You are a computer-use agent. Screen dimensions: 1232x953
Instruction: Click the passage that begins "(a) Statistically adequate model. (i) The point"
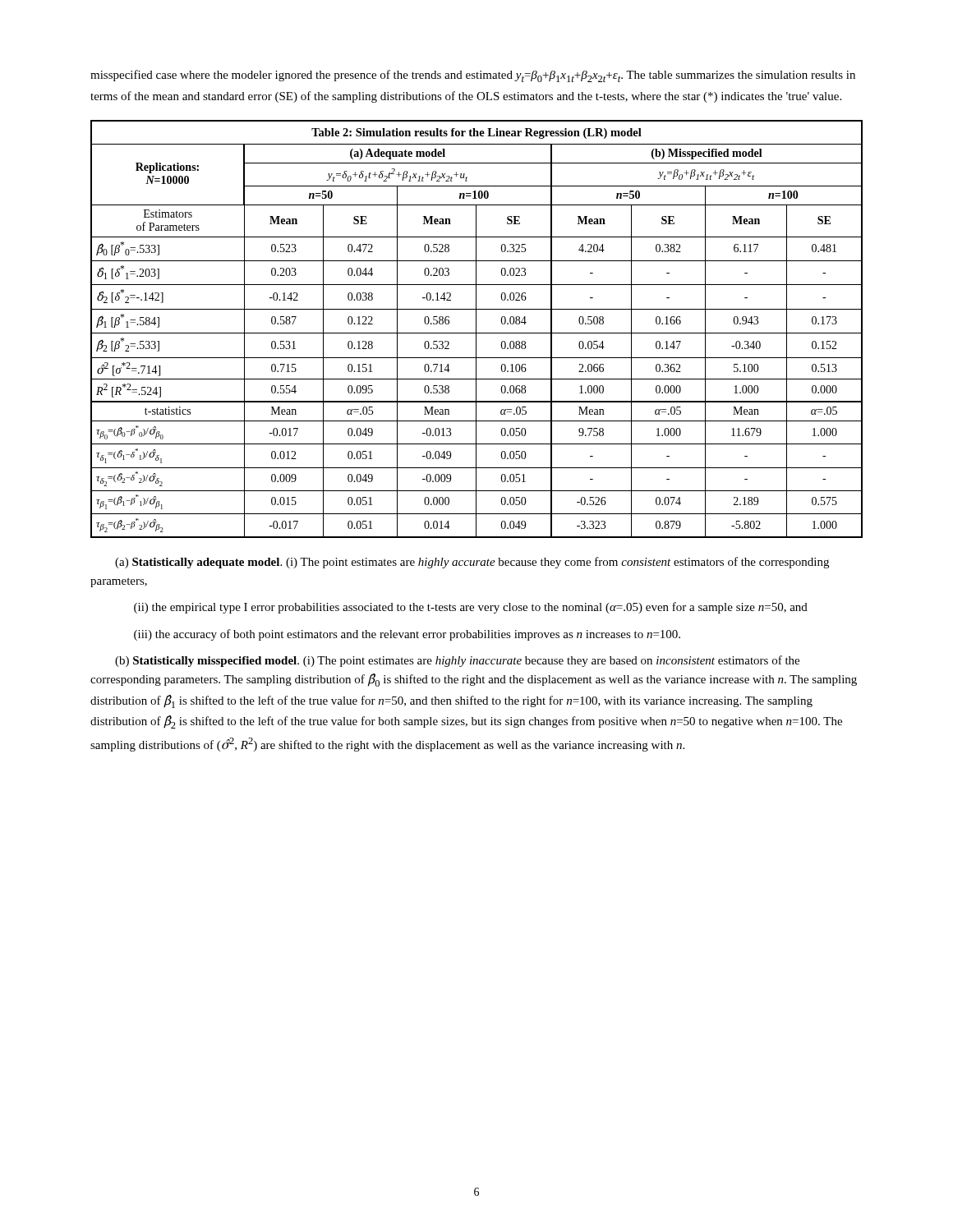(x=460, y=571)
